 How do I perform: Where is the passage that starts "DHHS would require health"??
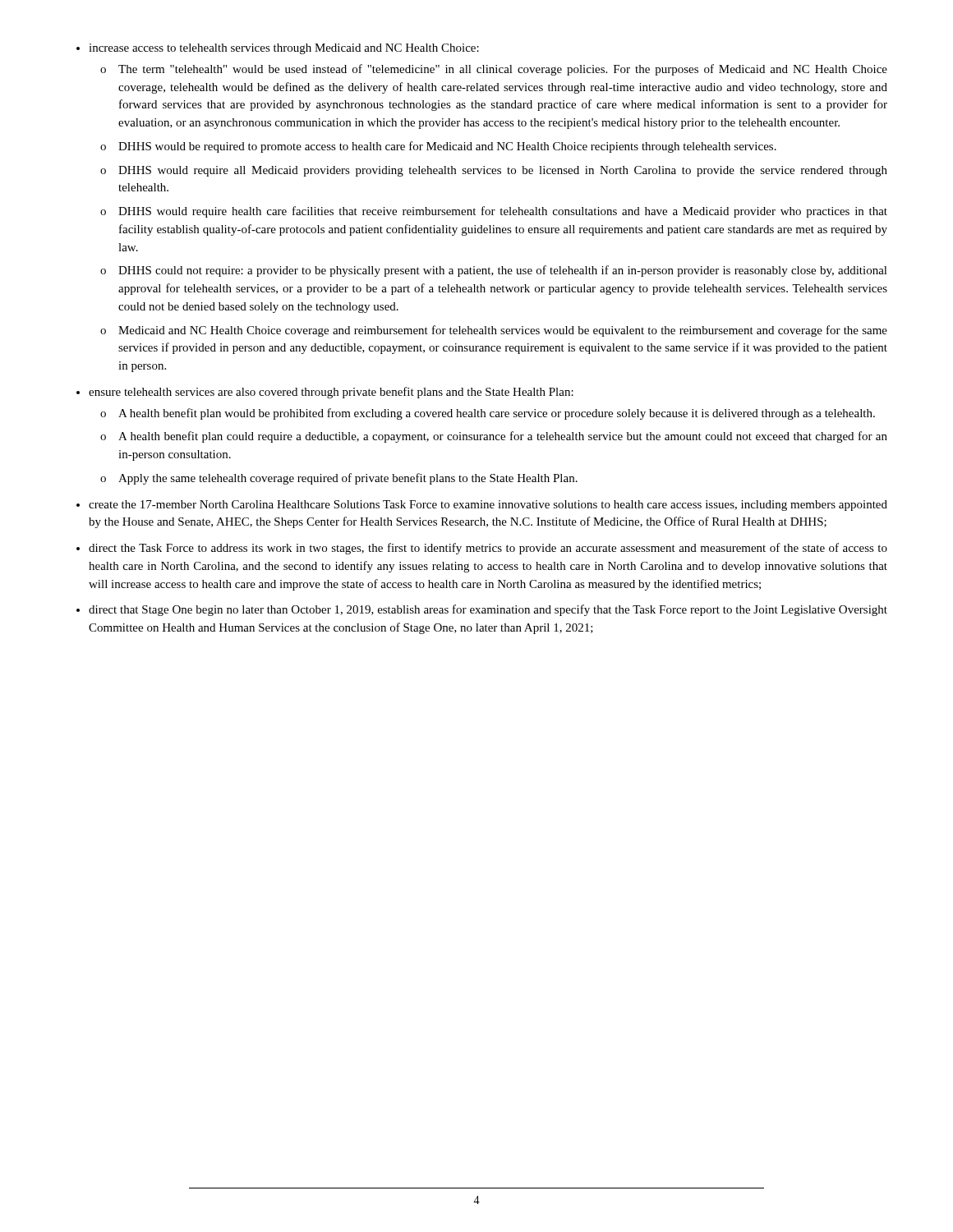(x=503, y=229)
